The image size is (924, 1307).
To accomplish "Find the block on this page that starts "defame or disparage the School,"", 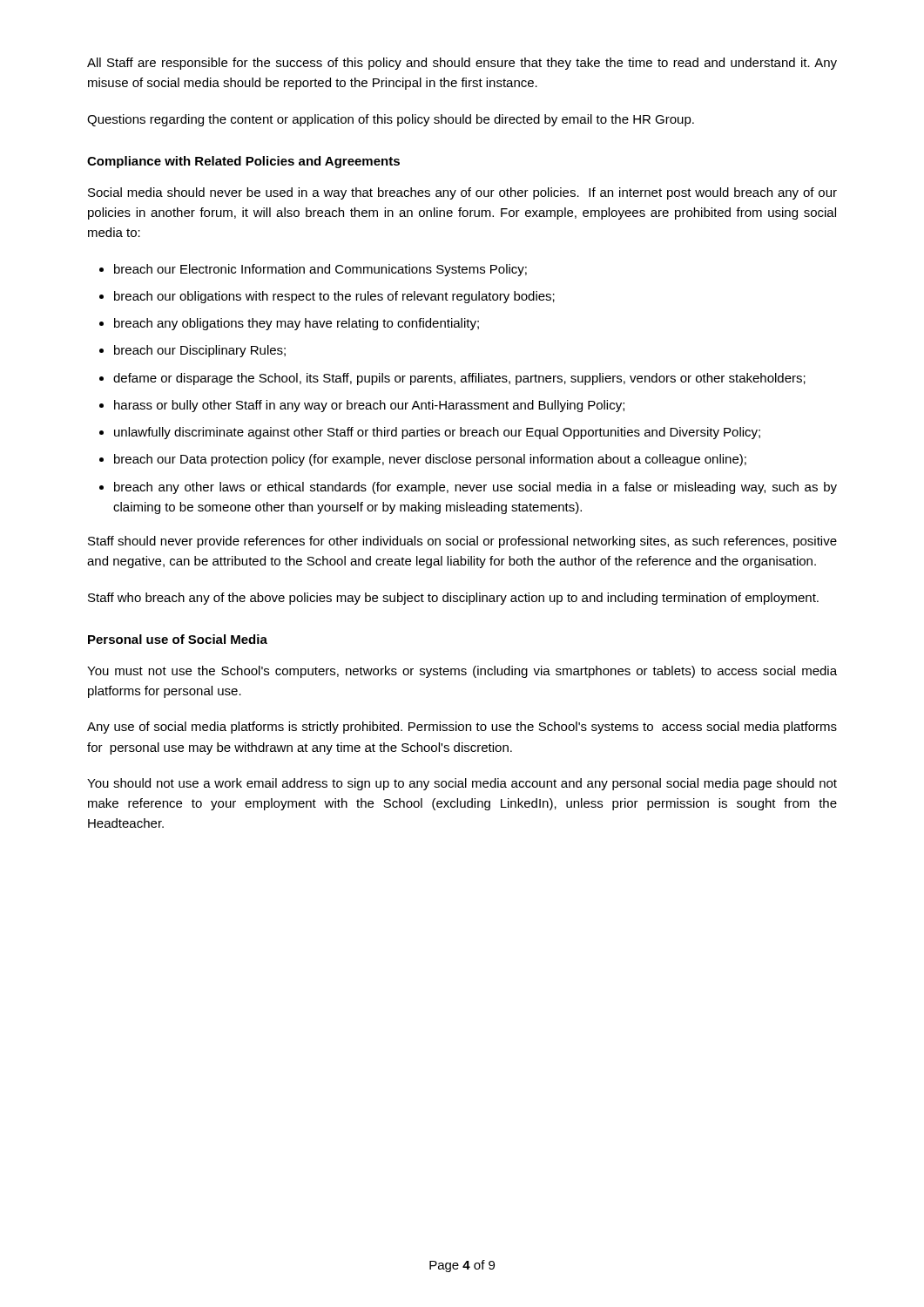I will (x=460, y=377).
